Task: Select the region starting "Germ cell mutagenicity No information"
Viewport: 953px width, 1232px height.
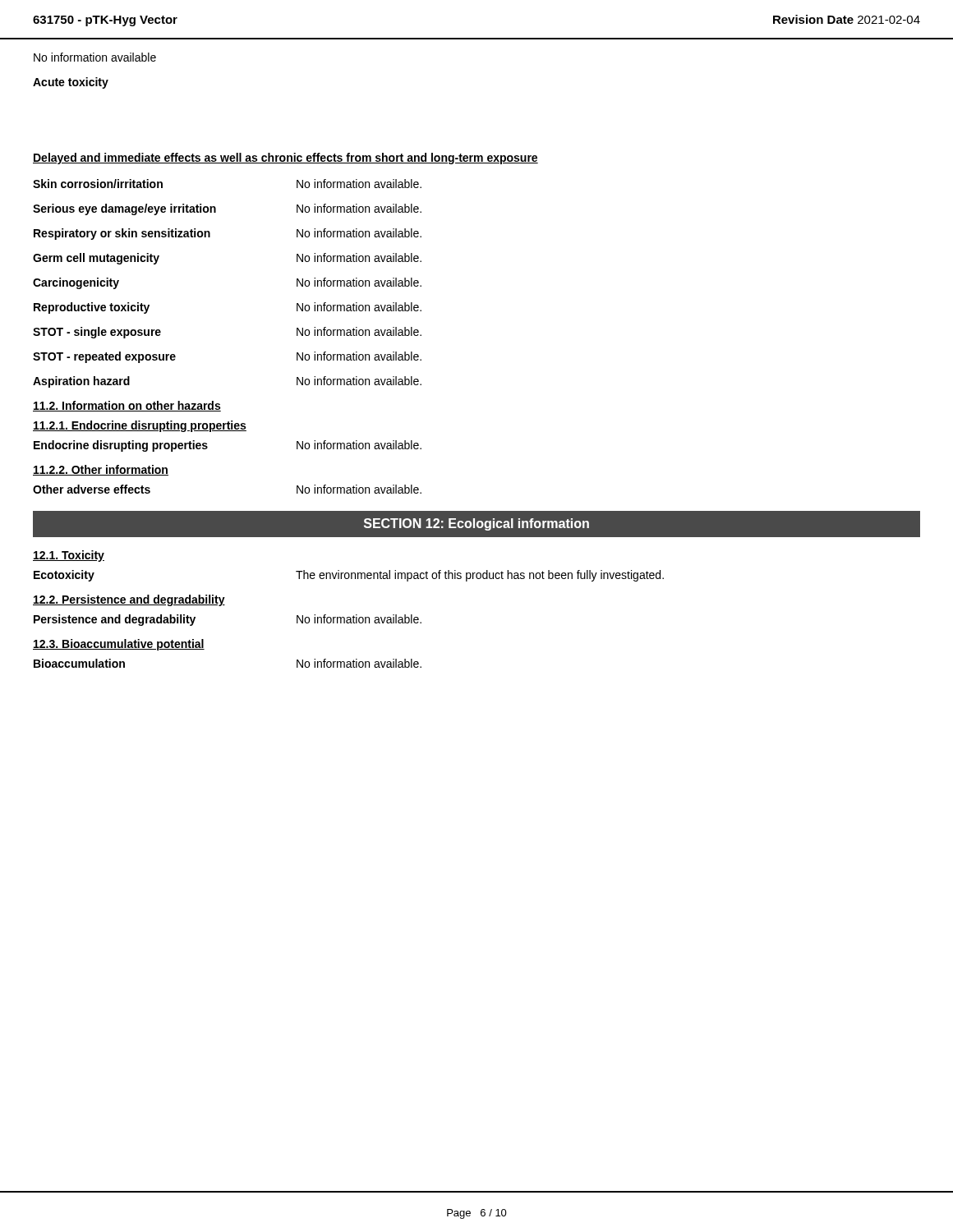Action: (93, 258)
